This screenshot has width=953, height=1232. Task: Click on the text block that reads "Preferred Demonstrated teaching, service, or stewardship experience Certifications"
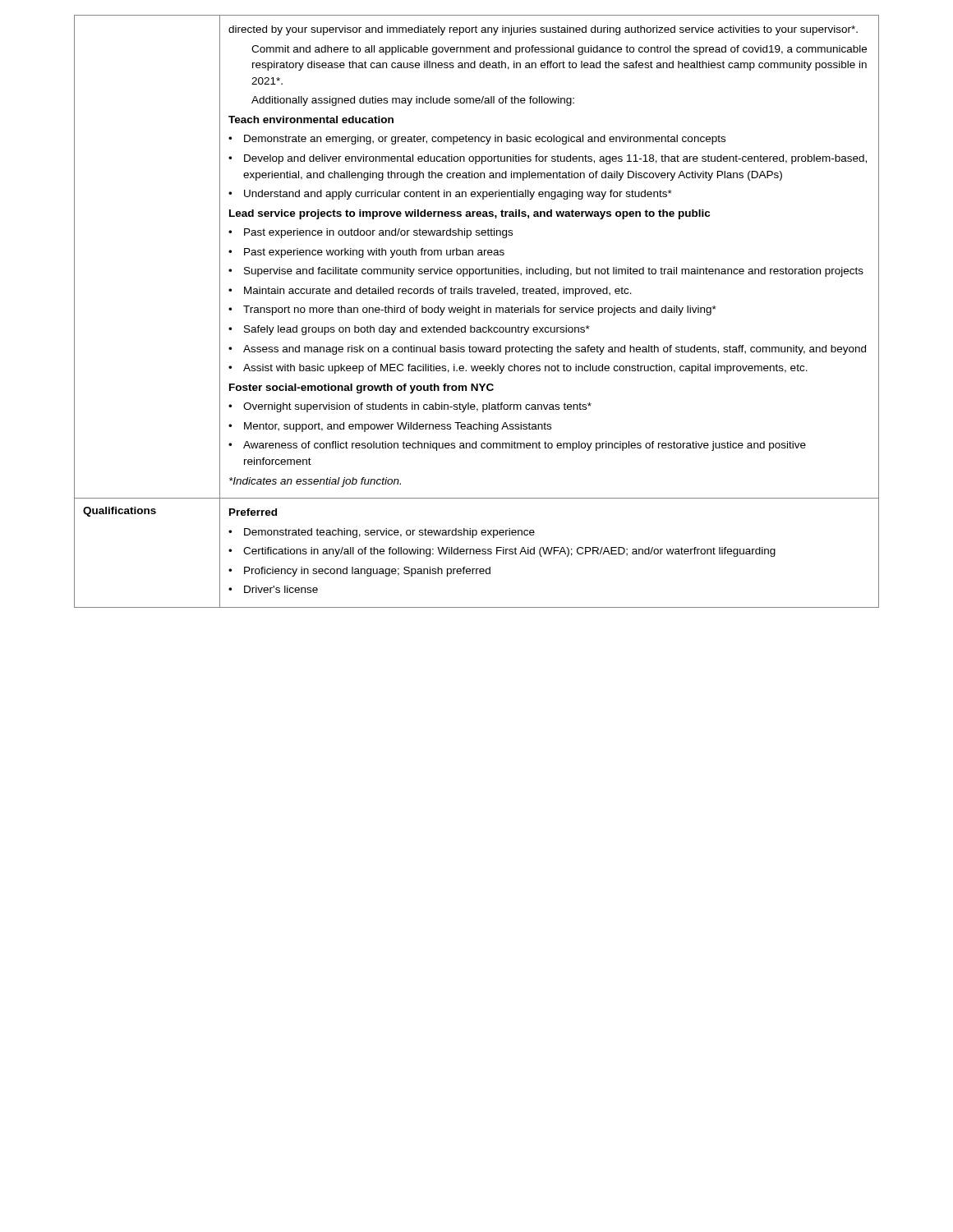point(549,551)
